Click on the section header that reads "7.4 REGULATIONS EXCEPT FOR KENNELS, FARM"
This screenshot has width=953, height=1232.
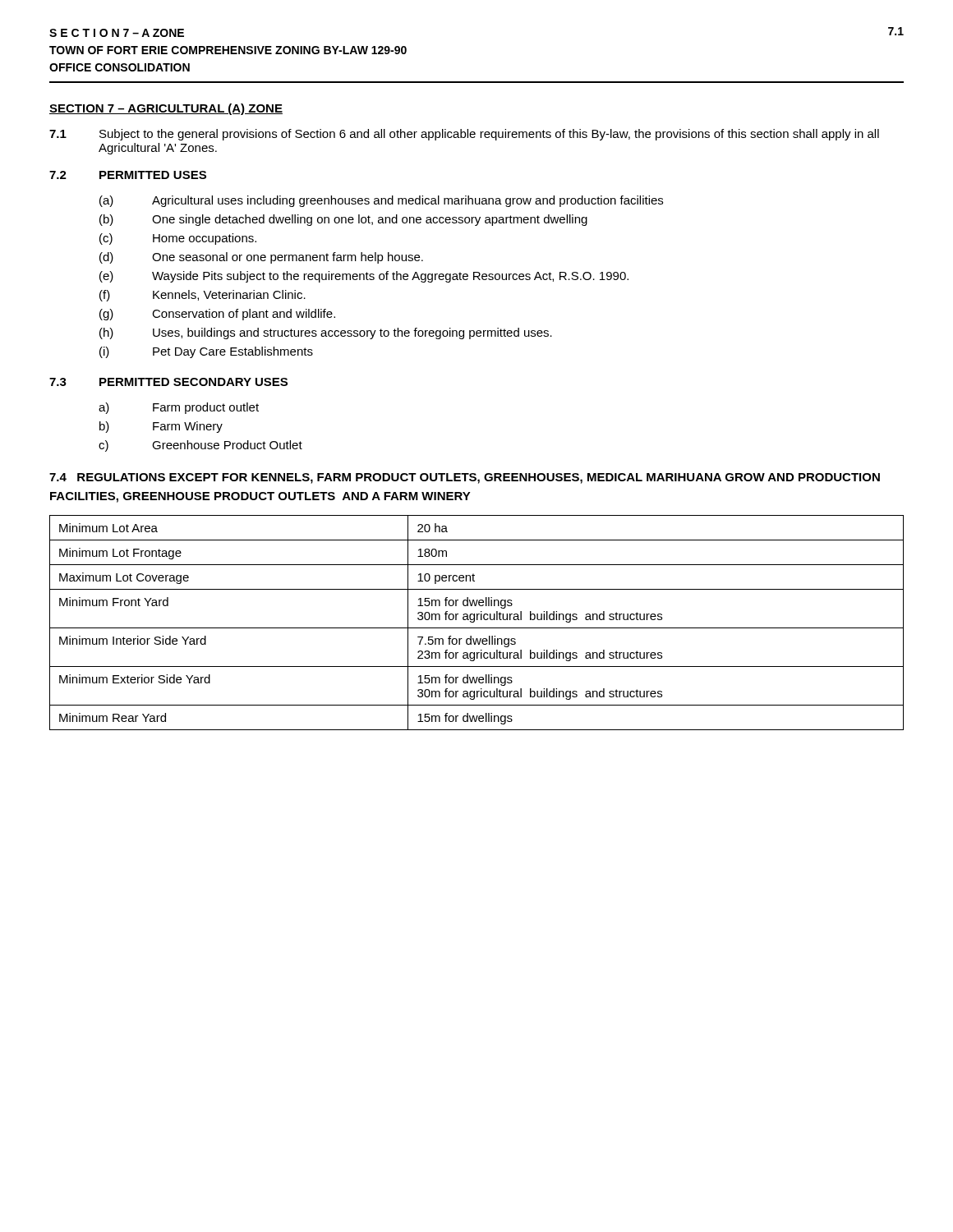465,486
